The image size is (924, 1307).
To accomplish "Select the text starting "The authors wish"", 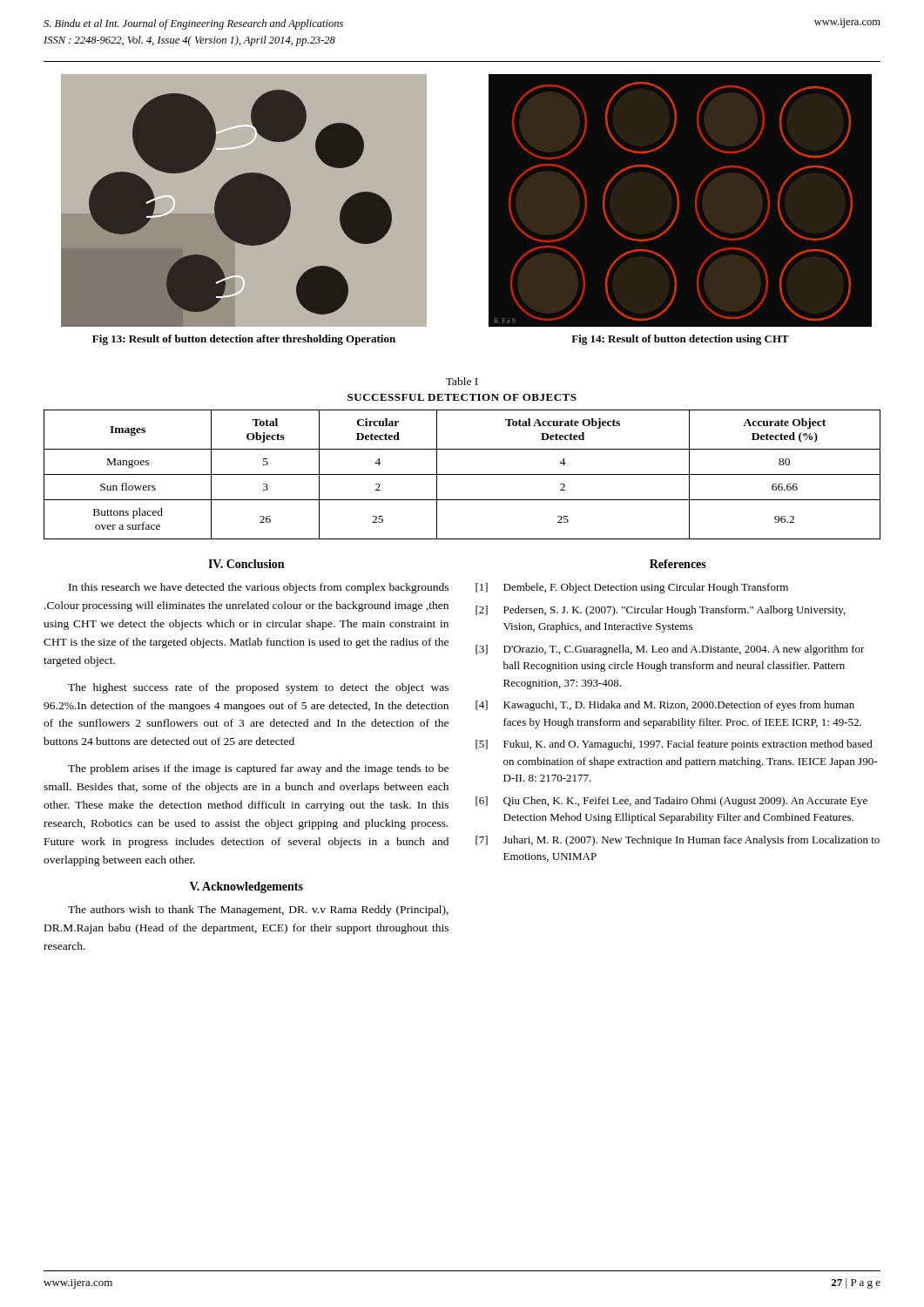I will tap(246, 927).
